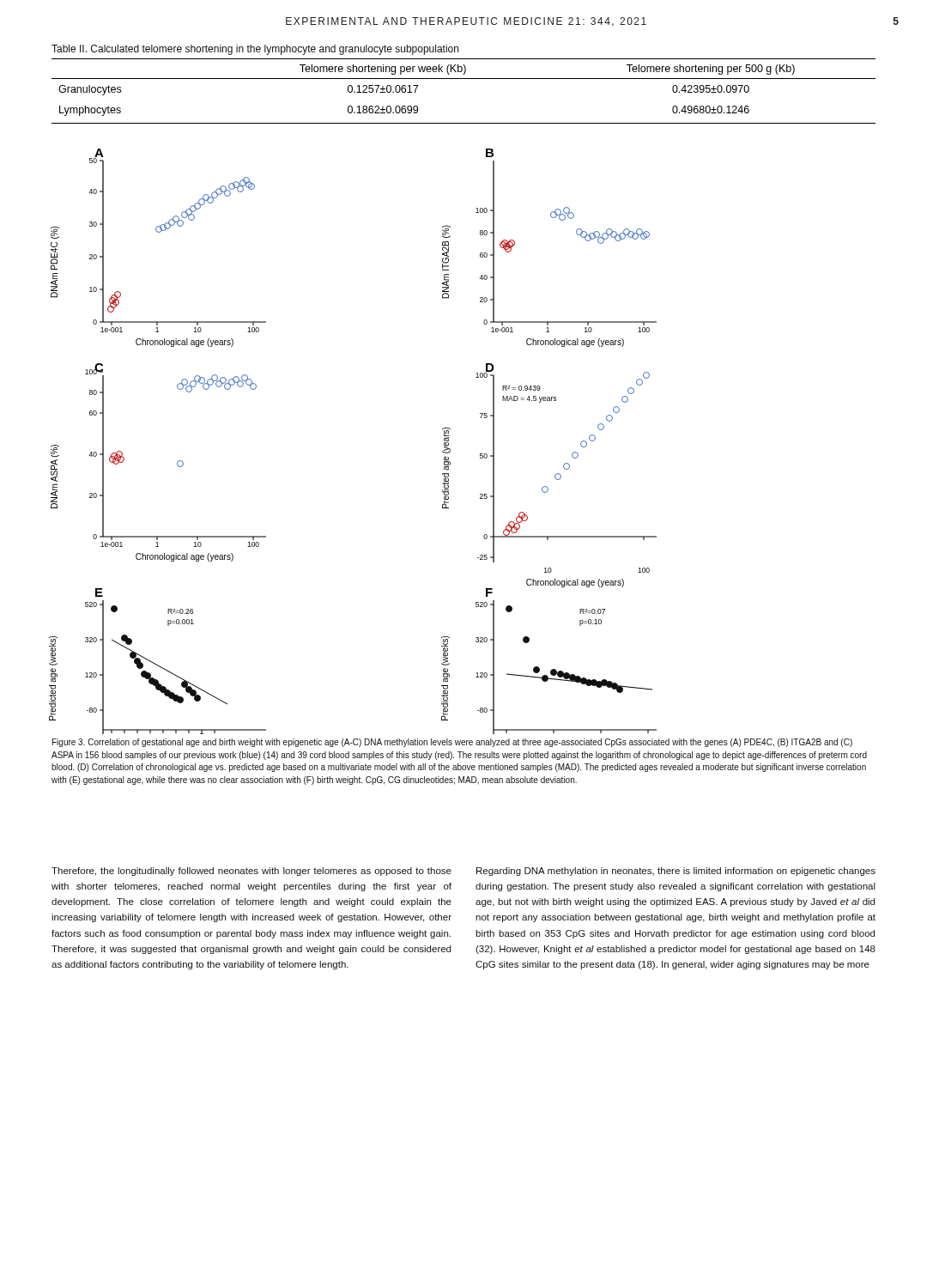
Task: Click the table
Action: click(464, 91)
